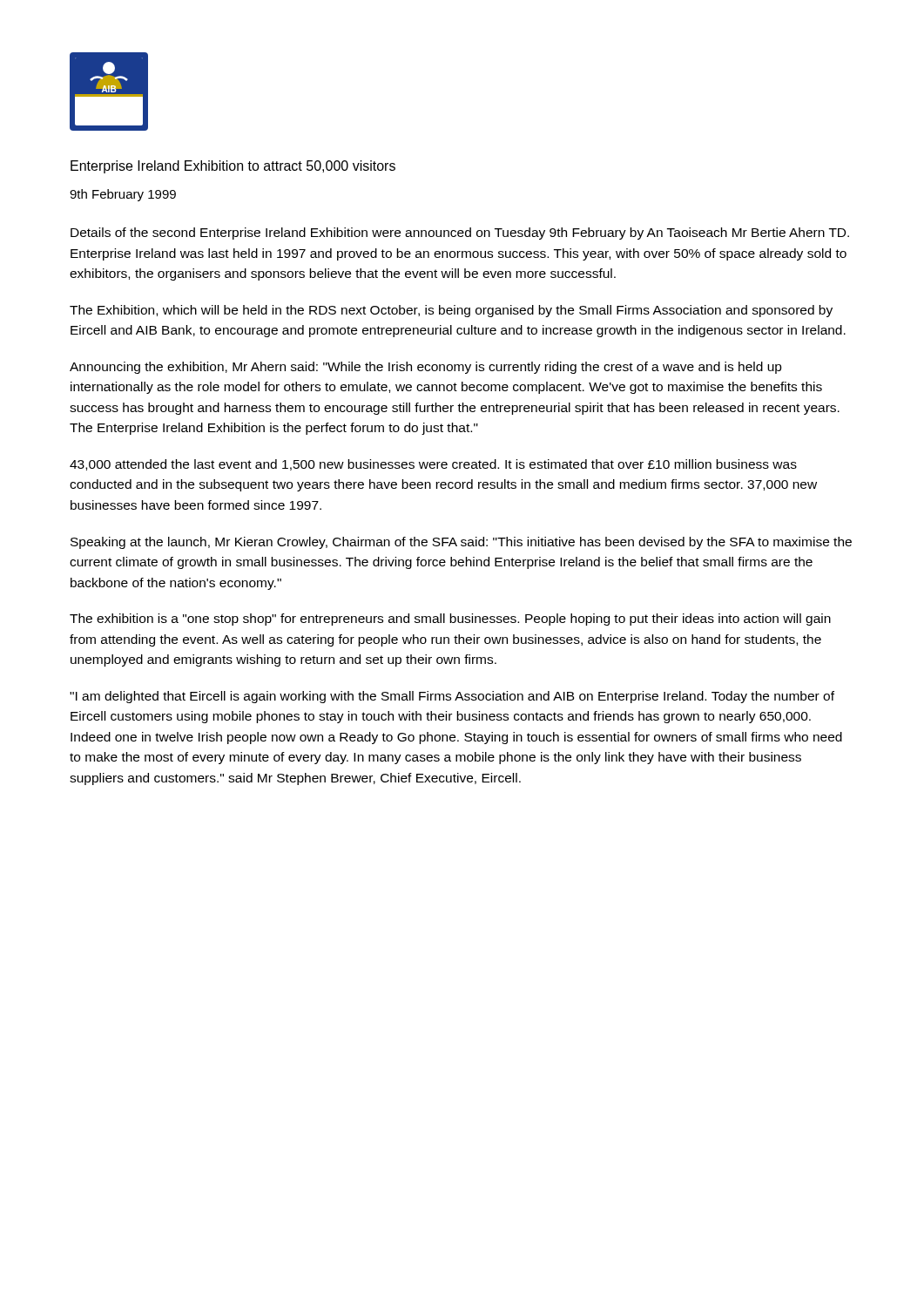Select the text block starting "43,000 attended the last event"

[443, 484]
